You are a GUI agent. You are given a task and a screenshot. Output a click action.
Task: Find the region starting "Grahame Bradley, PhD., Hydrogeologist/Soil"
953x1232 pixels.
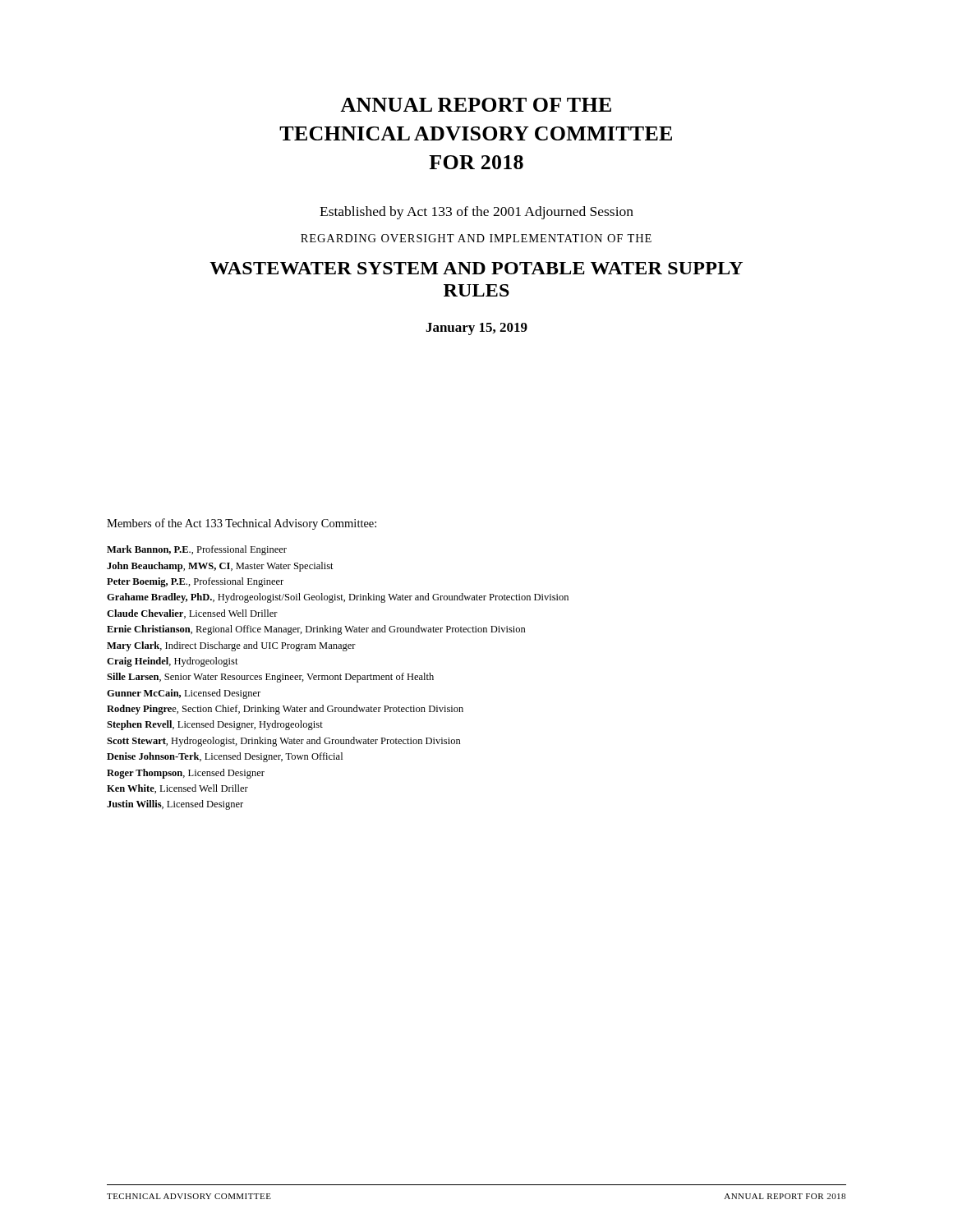476,598
